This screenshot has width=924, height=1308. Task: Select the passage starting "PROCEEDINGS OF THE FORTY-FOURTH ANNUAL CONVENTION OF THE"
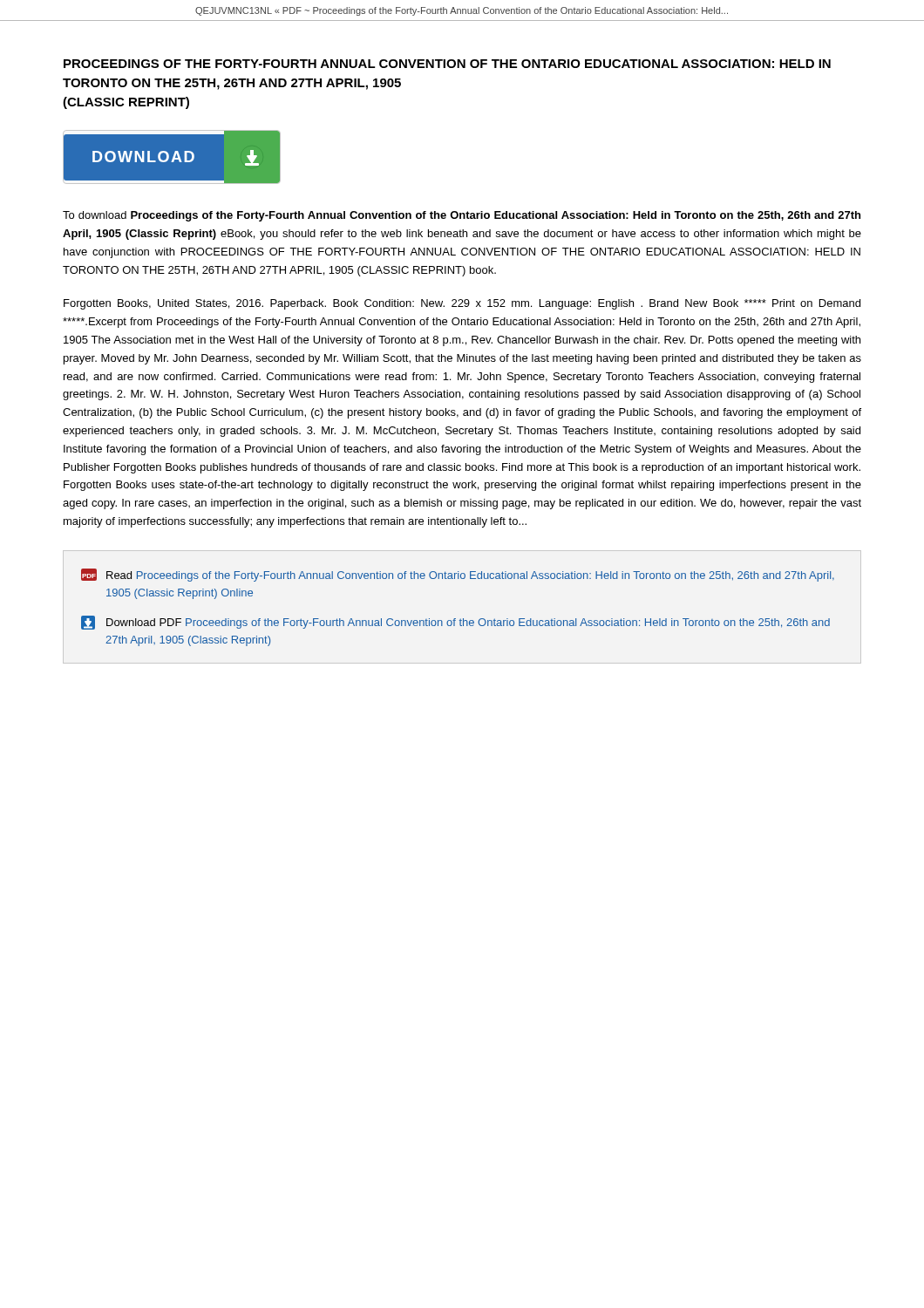click(447, 64)
